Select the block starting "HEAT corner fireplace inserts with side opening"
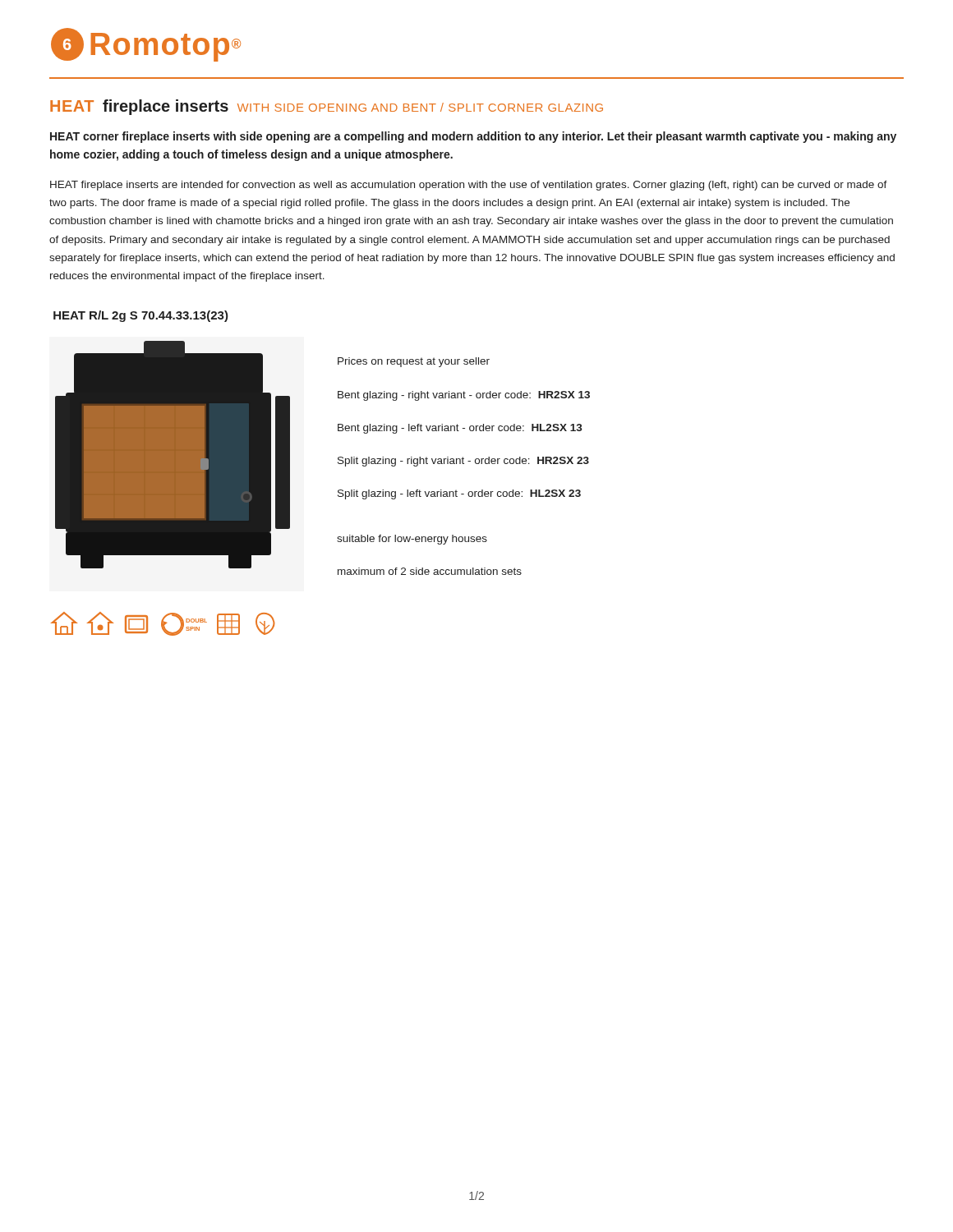 pos(473,145)
